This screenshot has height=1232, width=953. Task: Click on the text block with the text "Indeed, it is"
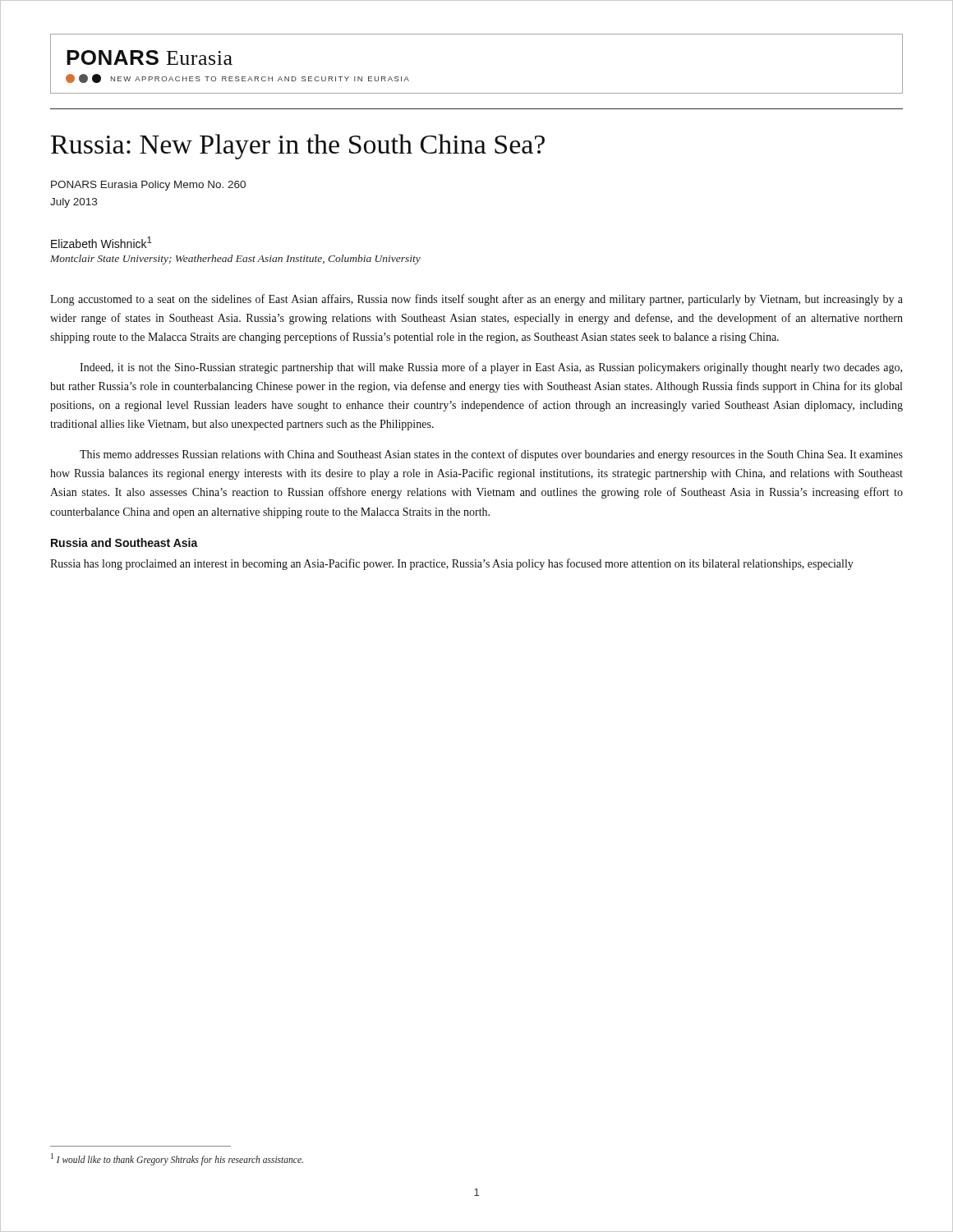tap(476, 396)
